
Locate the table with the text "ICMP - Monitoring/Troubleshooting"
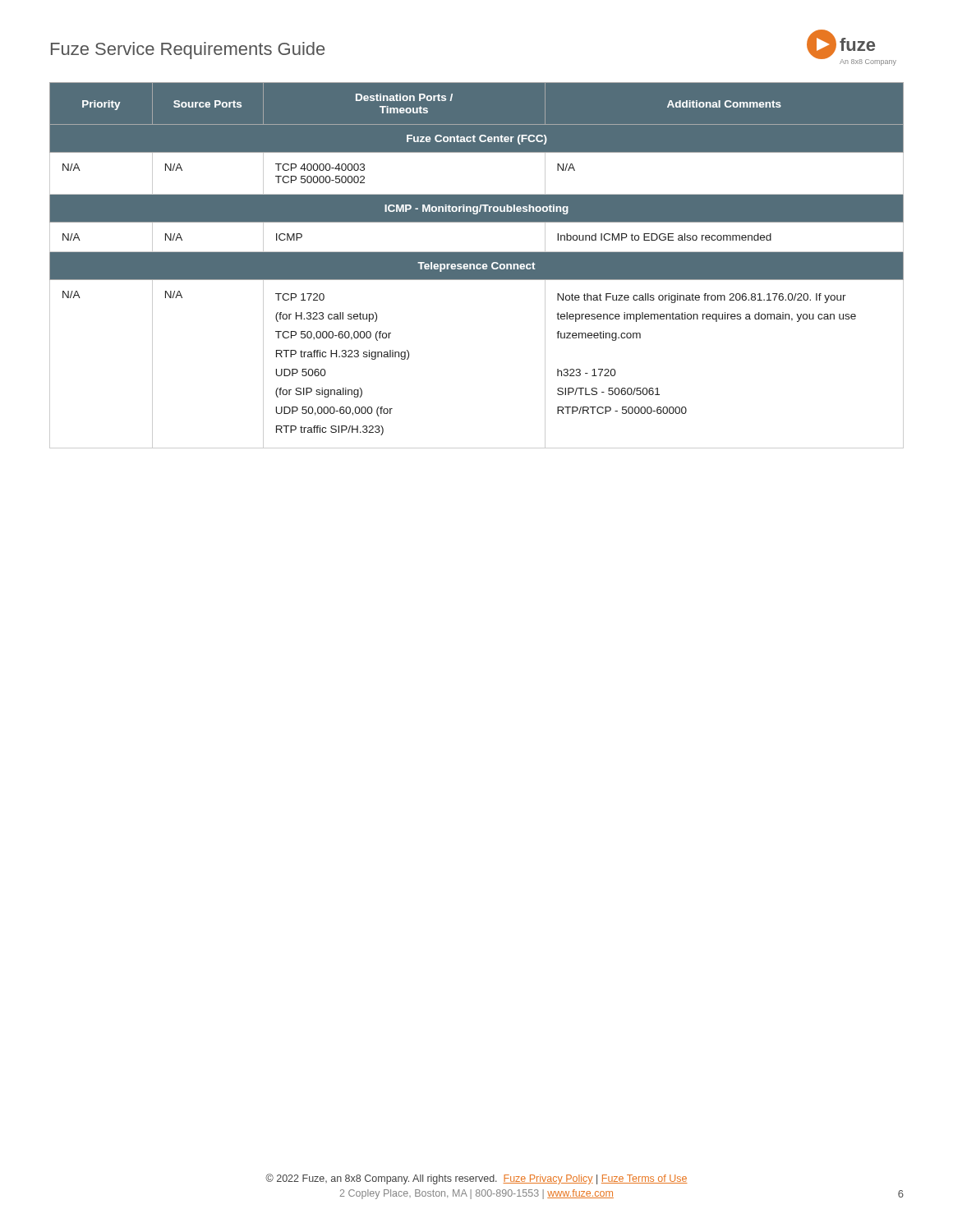[476, 265]
